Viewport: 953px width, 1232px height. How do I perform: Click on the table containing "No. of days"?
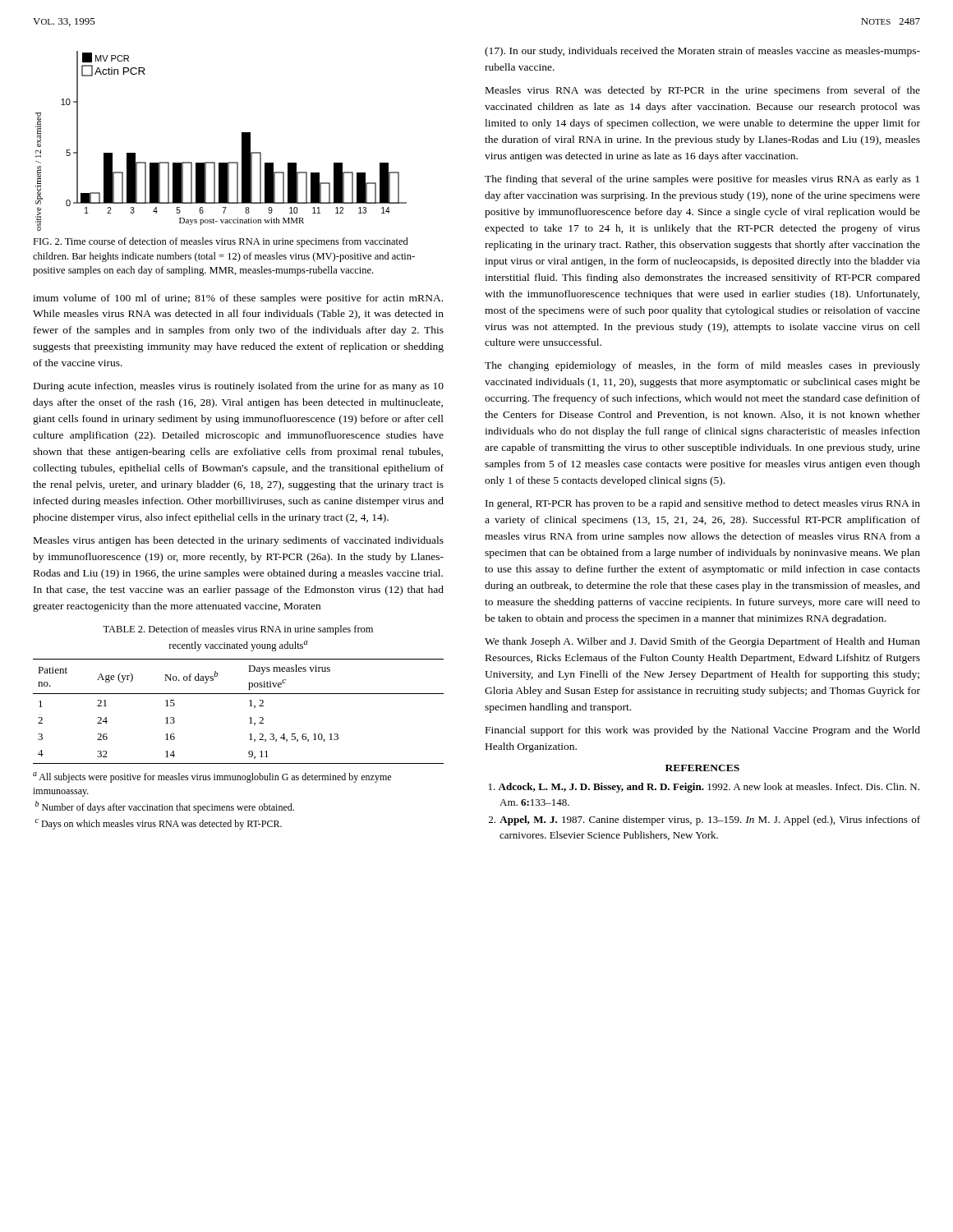click(x=238, y=711)
